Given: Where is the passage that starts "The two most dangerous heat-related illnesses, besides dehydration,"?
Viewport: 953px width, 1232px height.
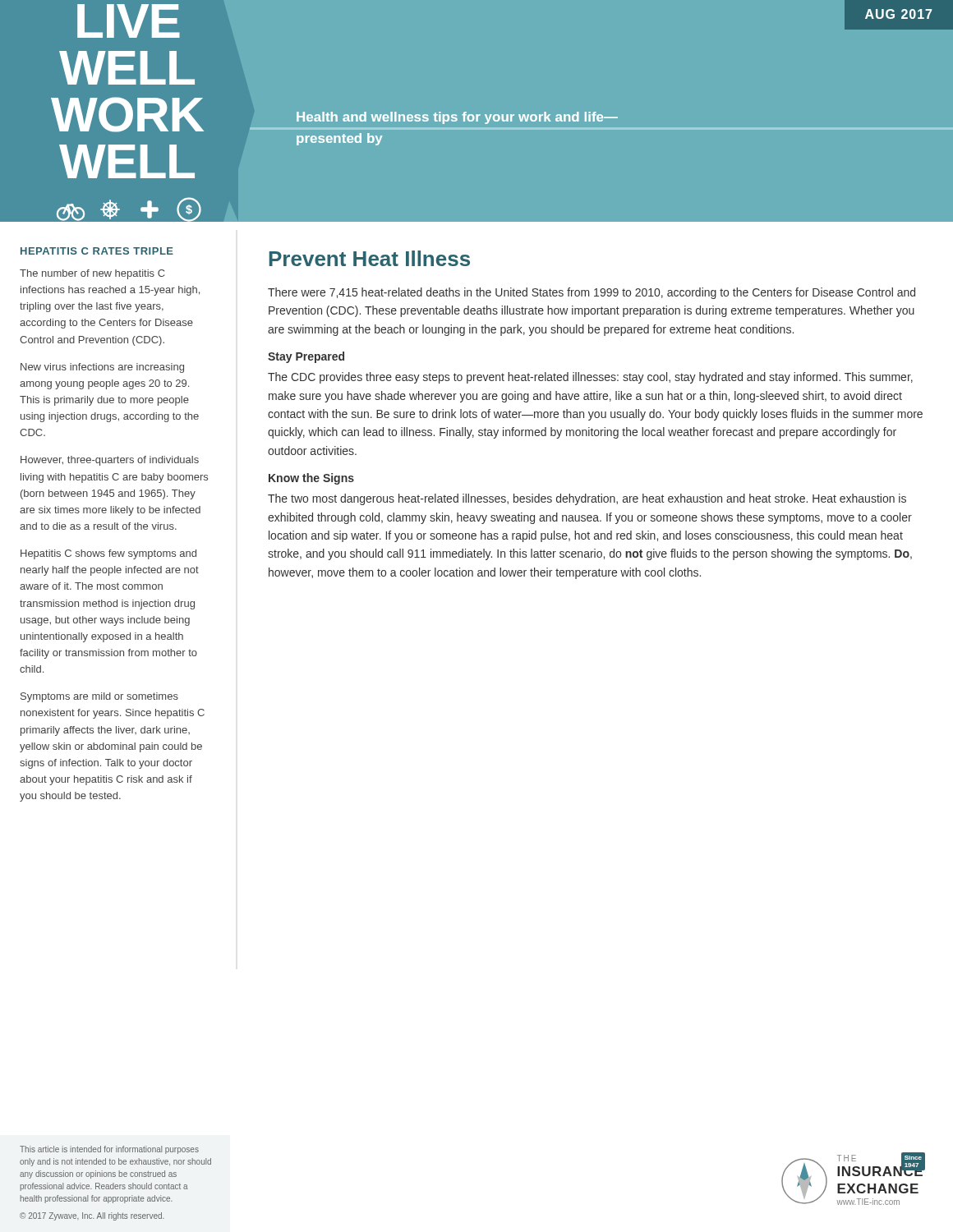Looking at the screenshot, I should click(x=596, y=536).
